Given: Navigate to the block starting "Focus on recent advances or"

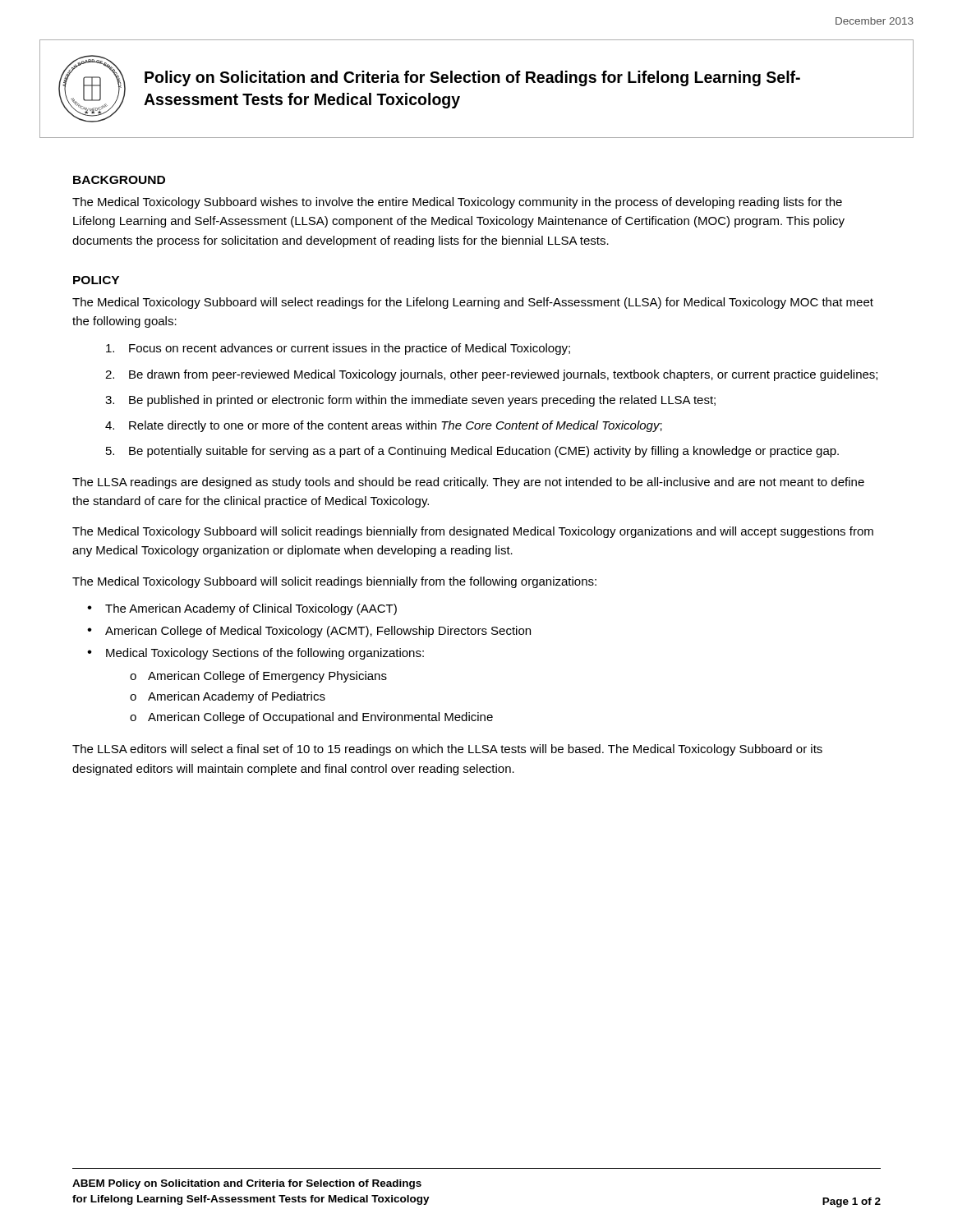Looking at the screenshot, I should (338, 348).
